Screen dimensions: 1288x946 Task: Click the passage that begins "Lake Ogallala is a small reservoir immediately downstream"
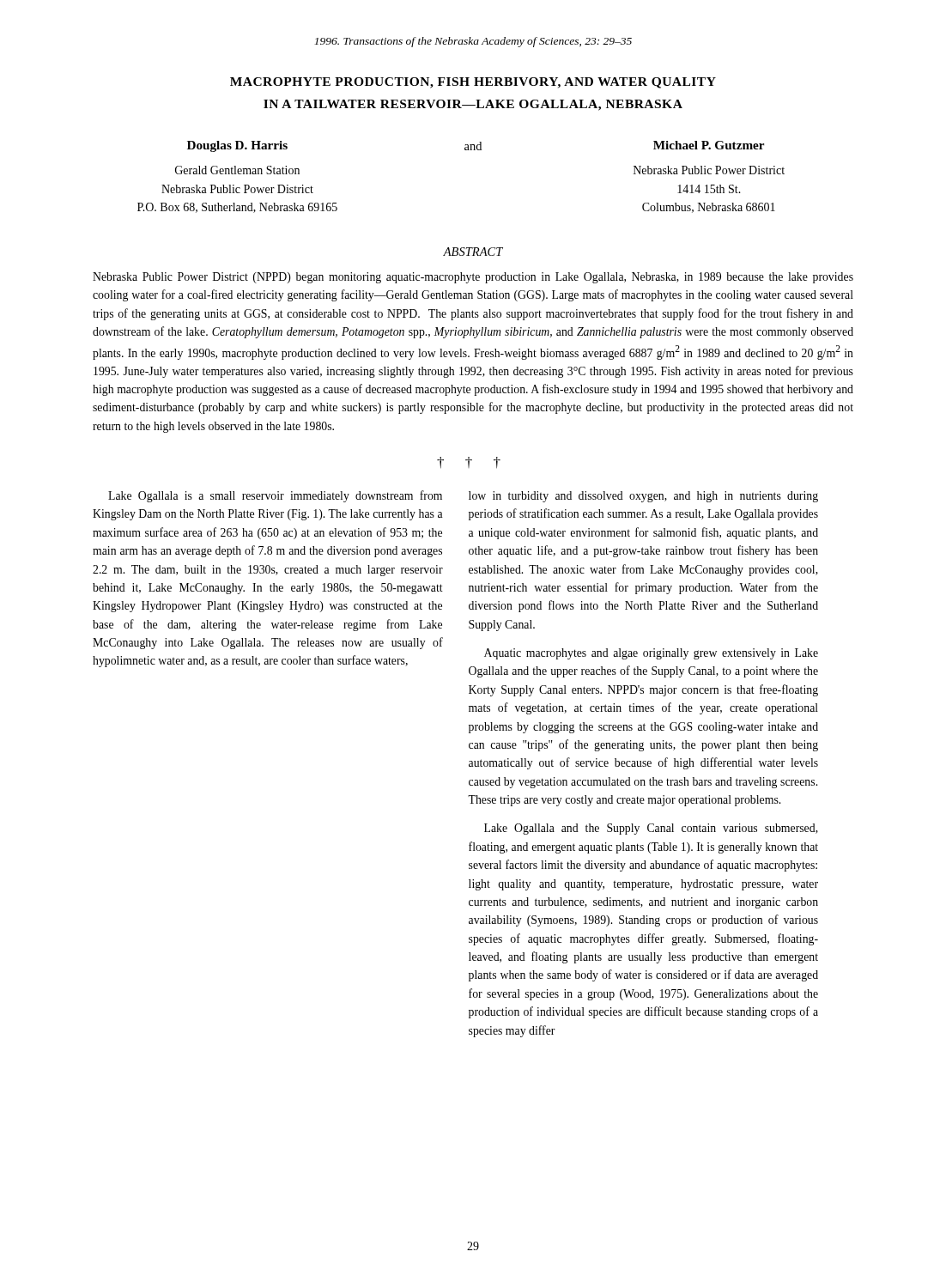point(268,579)
